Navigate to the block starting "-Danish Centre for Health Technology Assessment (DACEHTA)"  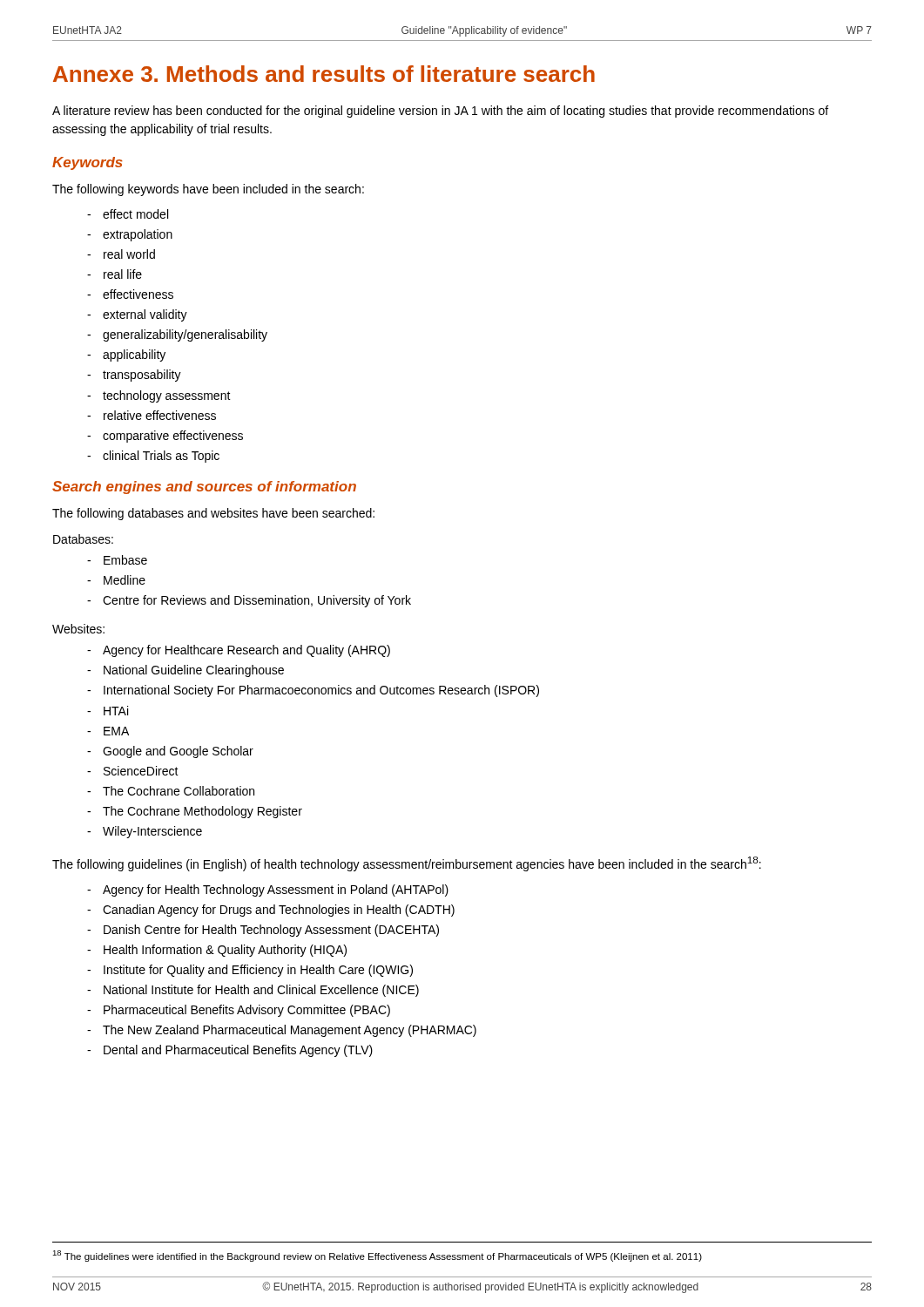pyautogui.click(x=263, y=930)
